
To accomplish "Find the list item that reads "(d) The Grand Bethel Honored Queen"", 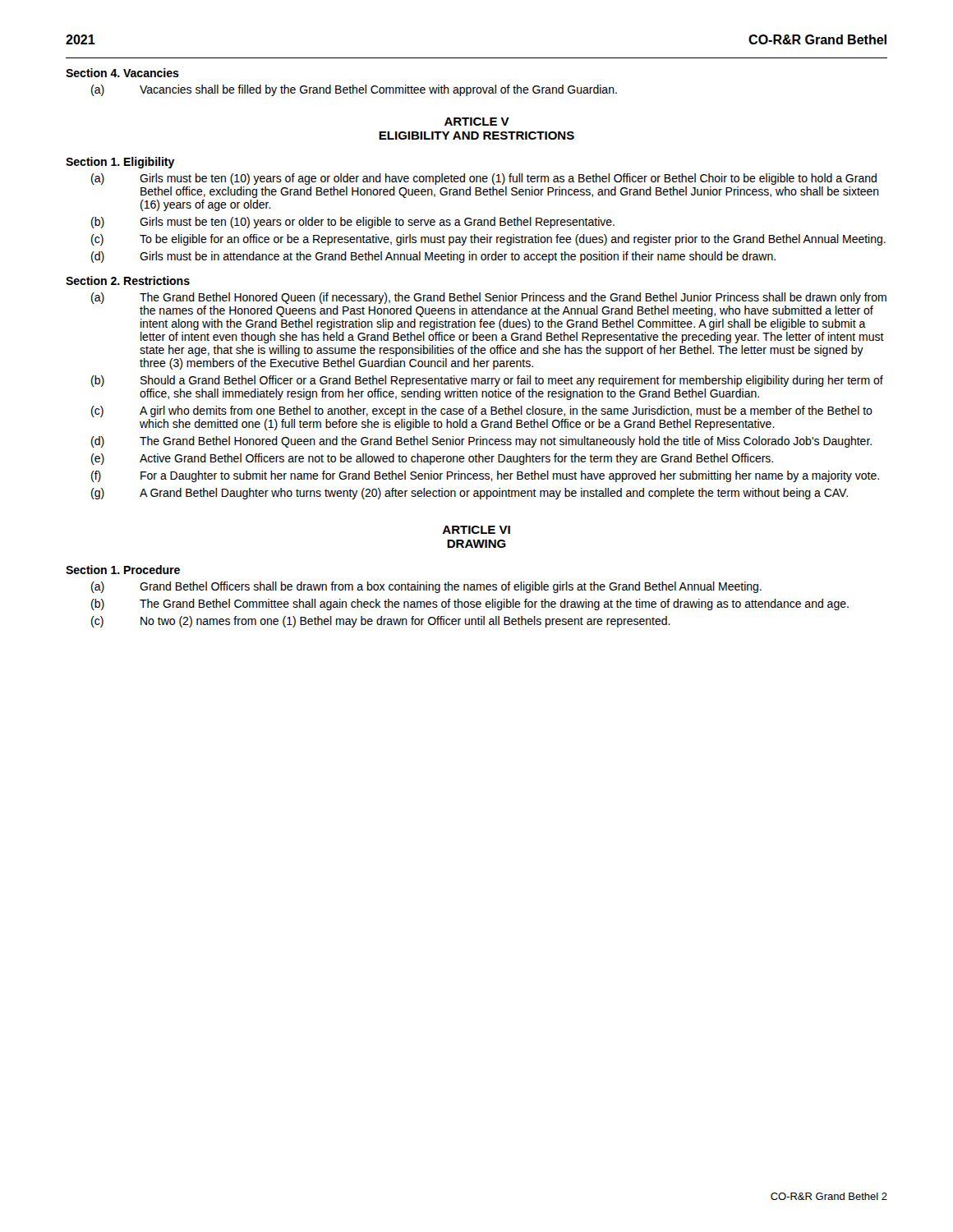I will (x=476, y=441).
